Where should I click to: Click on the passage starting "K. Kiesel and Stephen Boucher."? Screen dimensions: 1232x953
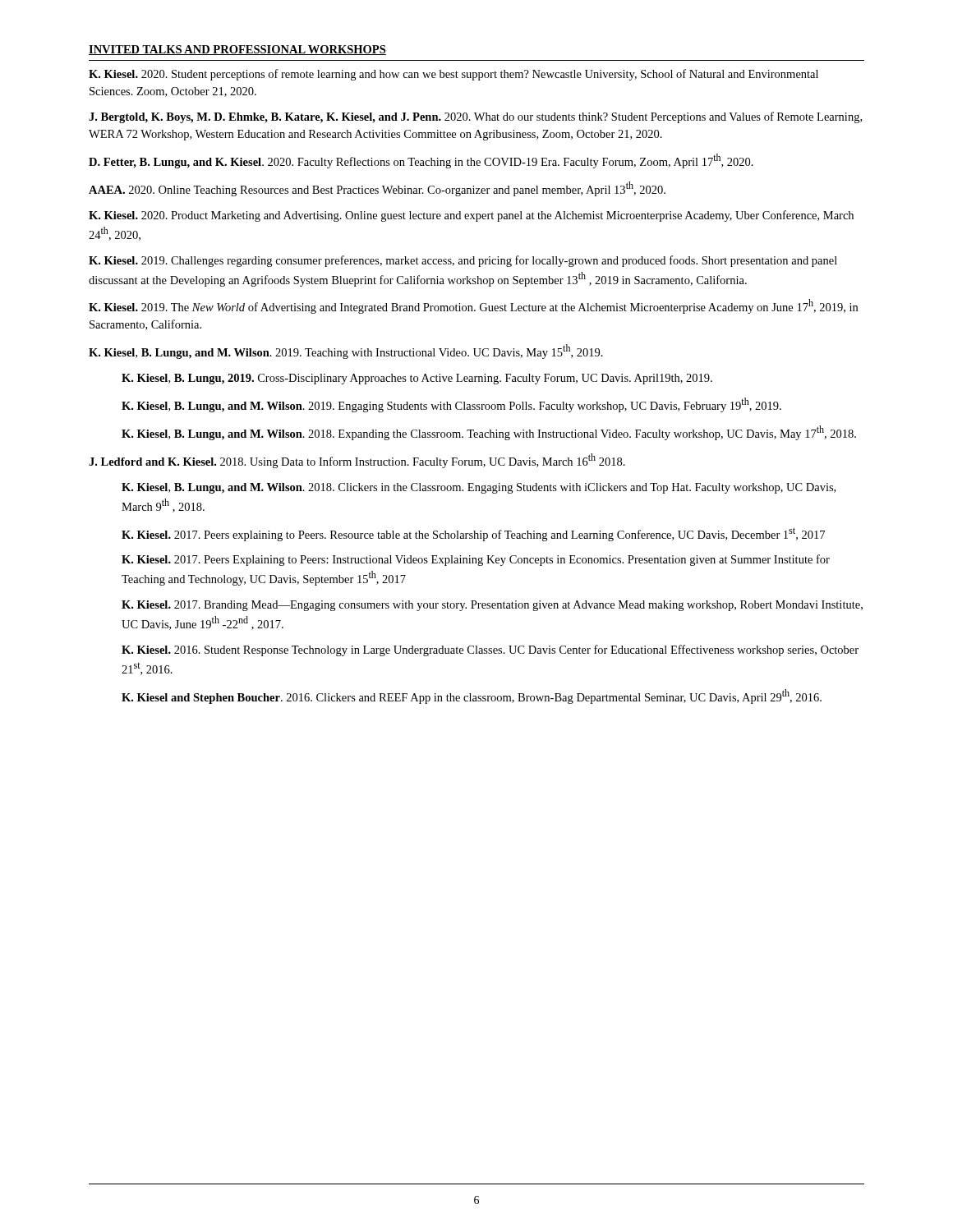point(472,696)
